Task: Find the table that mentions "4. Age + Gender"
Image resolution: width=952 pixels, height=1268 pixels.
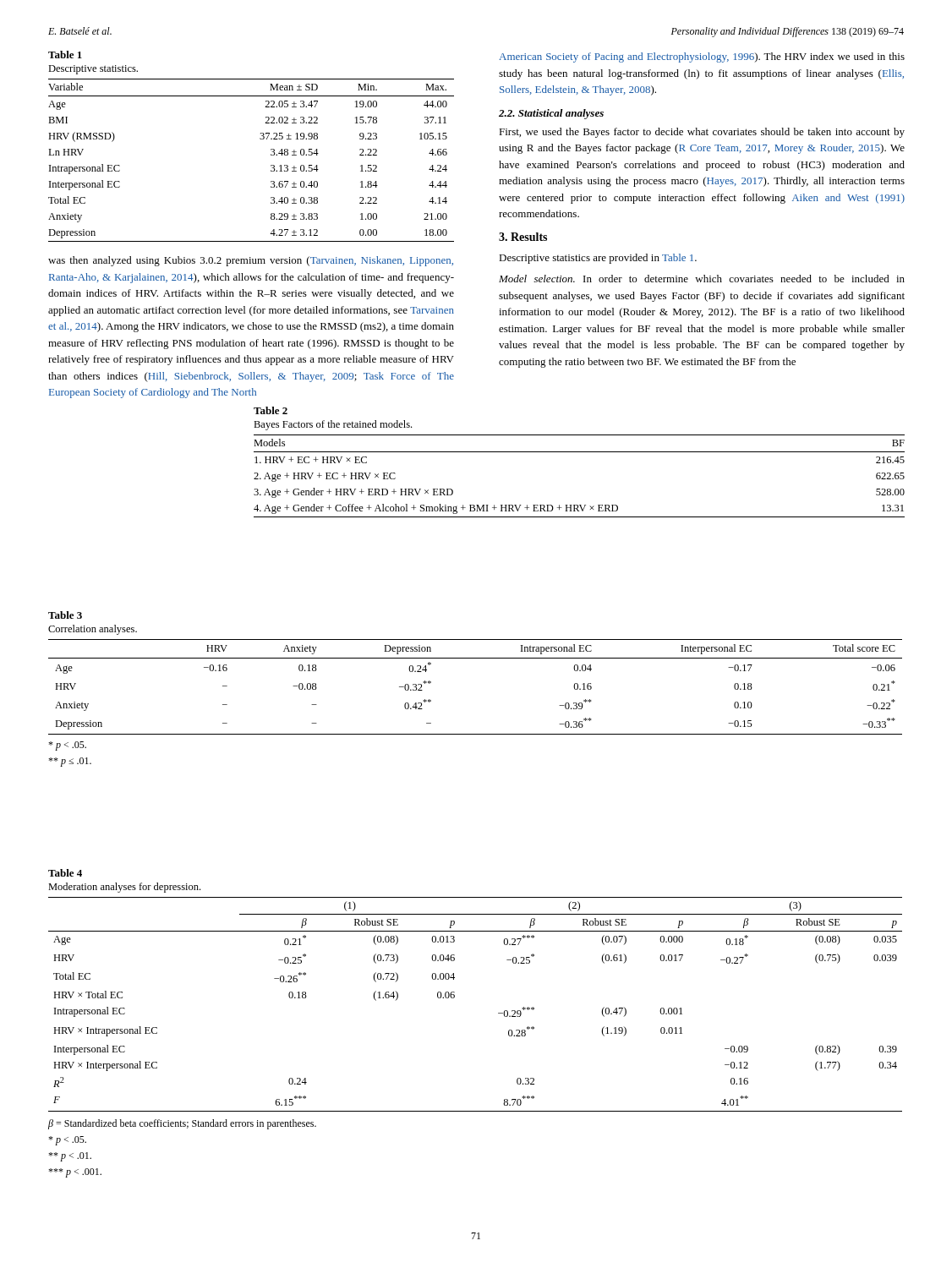Action: [579, 461]
